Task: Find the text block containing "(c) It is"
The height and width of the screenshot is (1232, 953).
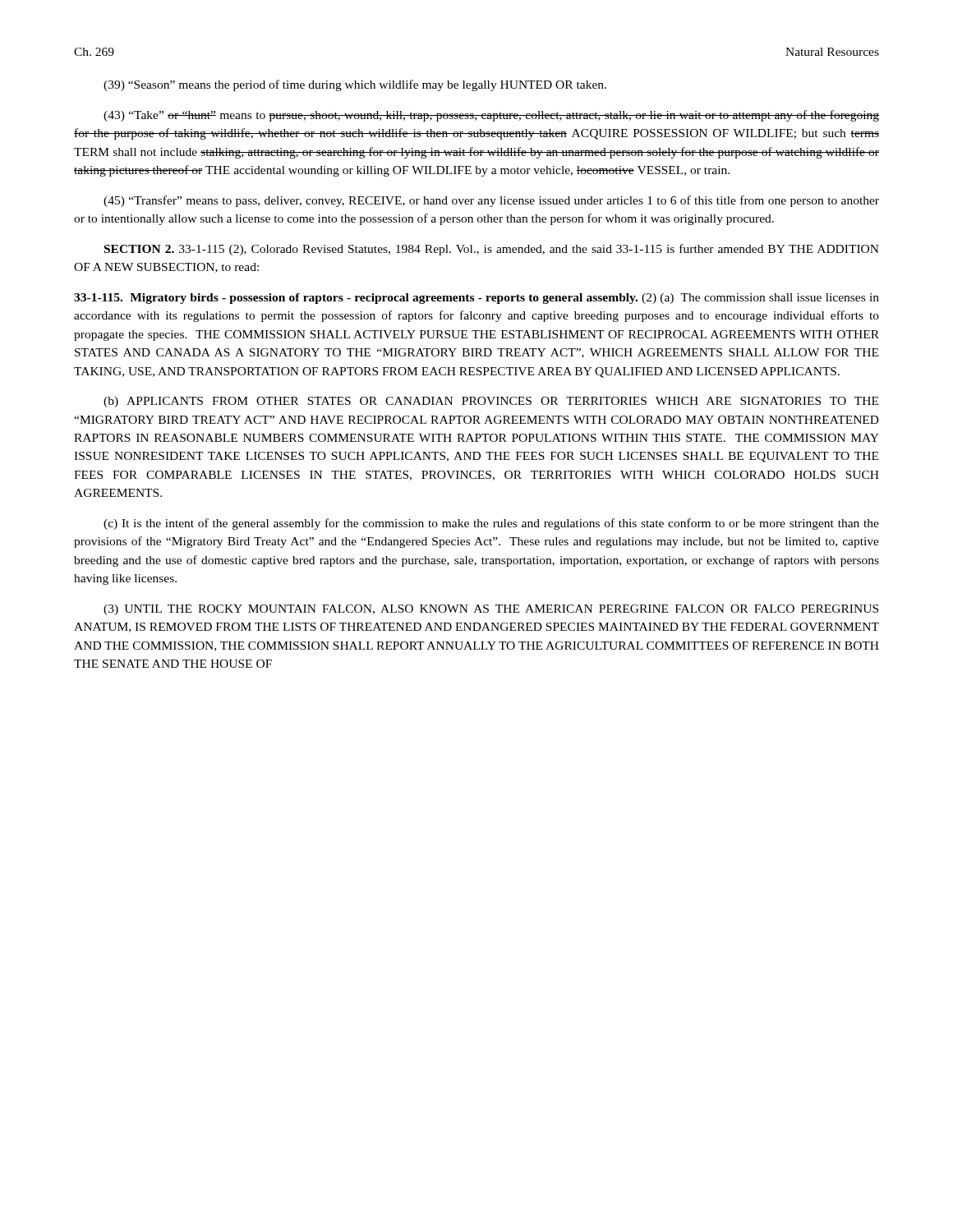Action: click(476, 550)
